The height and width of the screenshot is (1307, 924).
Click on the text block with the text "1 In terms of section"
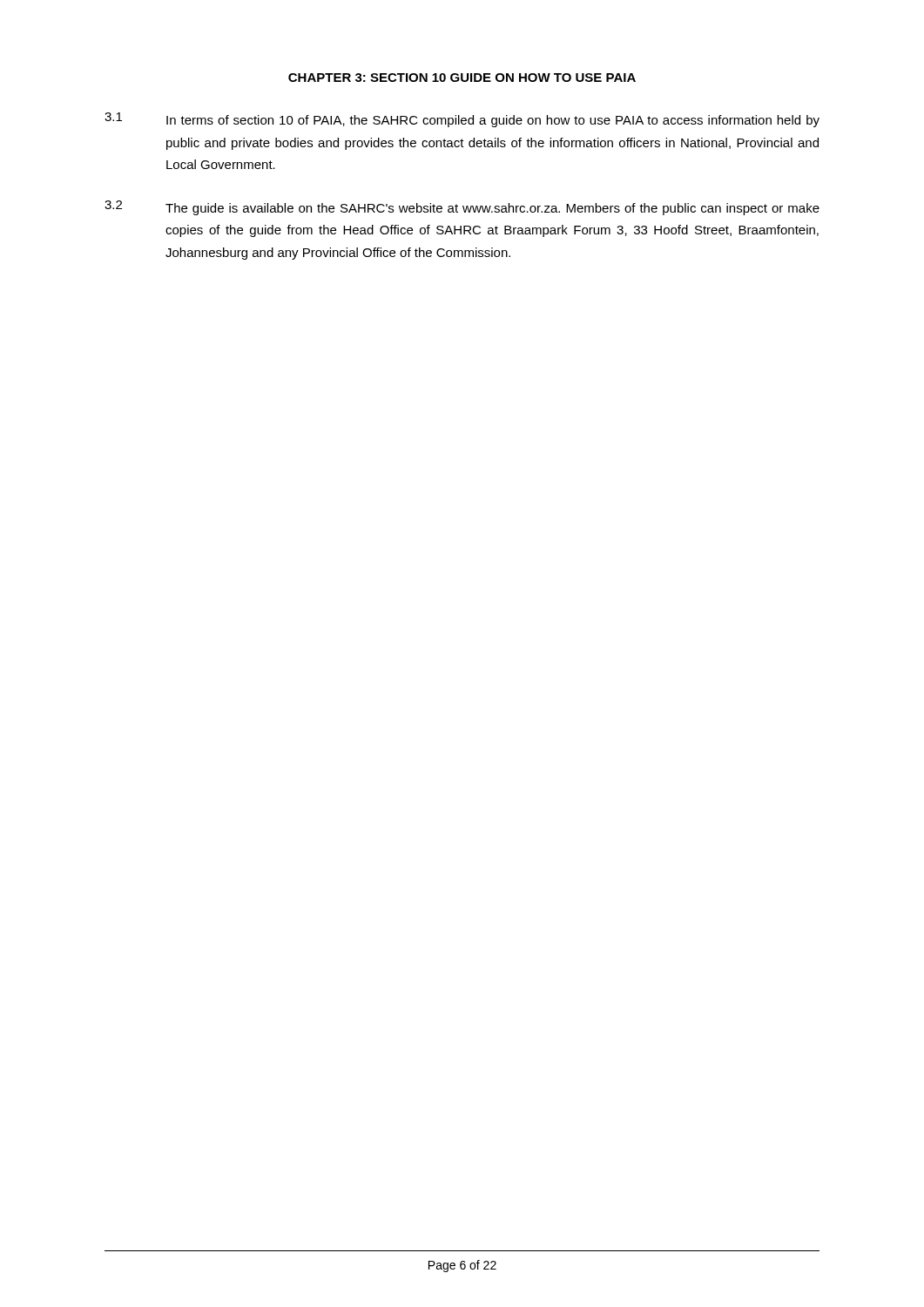coord(462,142)
